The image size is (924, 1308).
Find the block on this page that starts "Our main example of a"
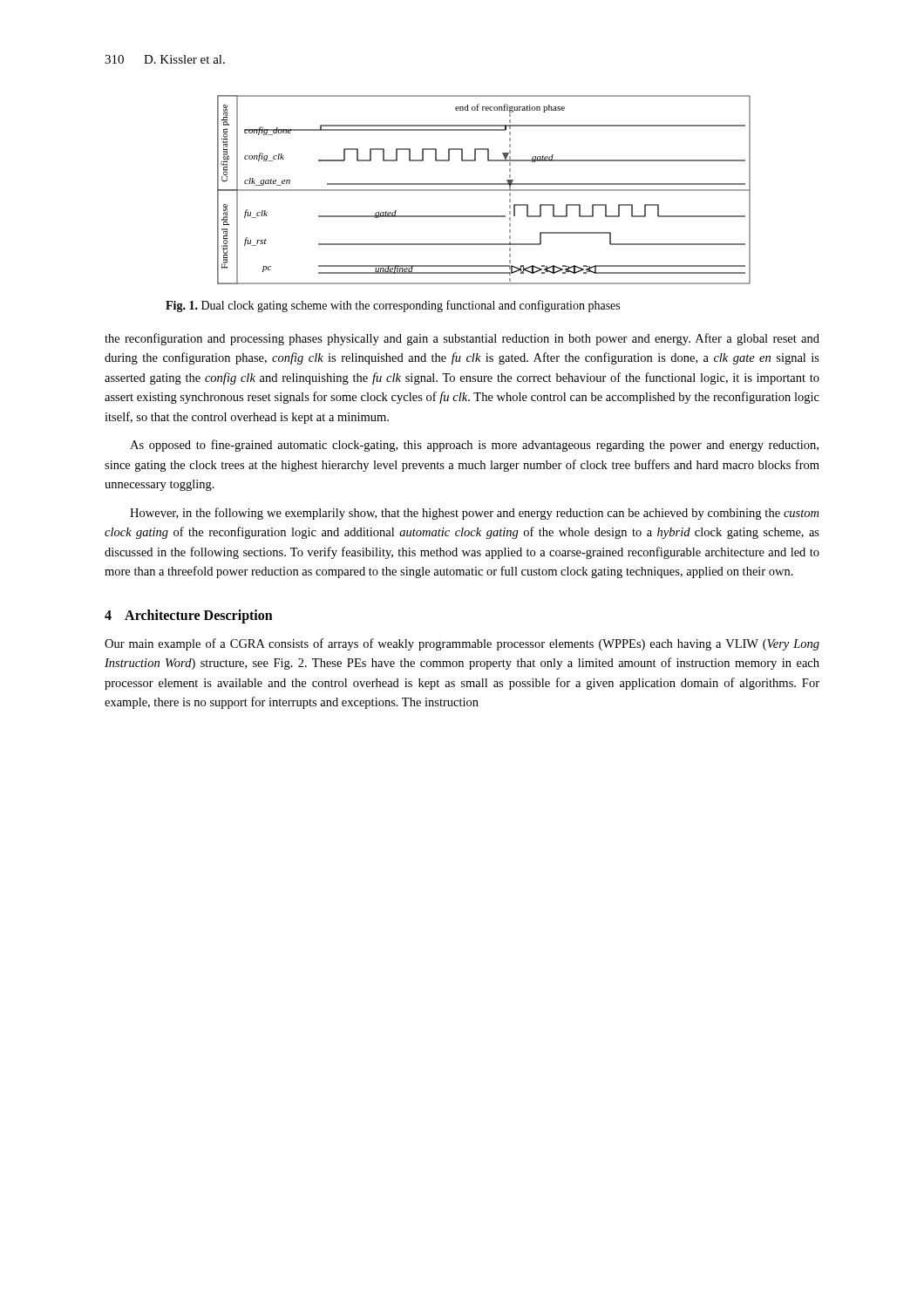[x=462, y=673]
